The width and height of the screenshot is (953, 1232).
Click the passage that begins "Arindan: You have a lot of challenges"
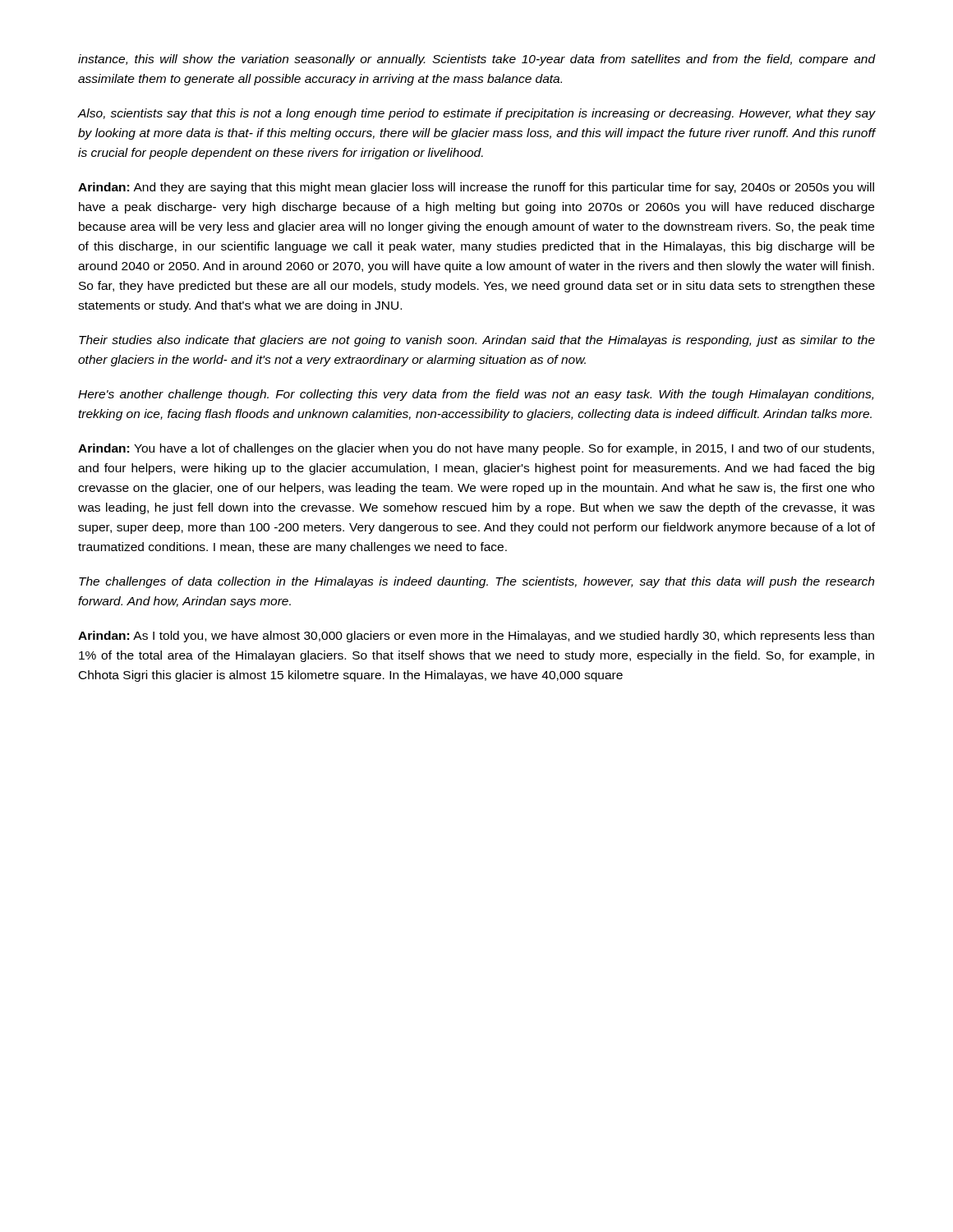click(x=476, y=498)
